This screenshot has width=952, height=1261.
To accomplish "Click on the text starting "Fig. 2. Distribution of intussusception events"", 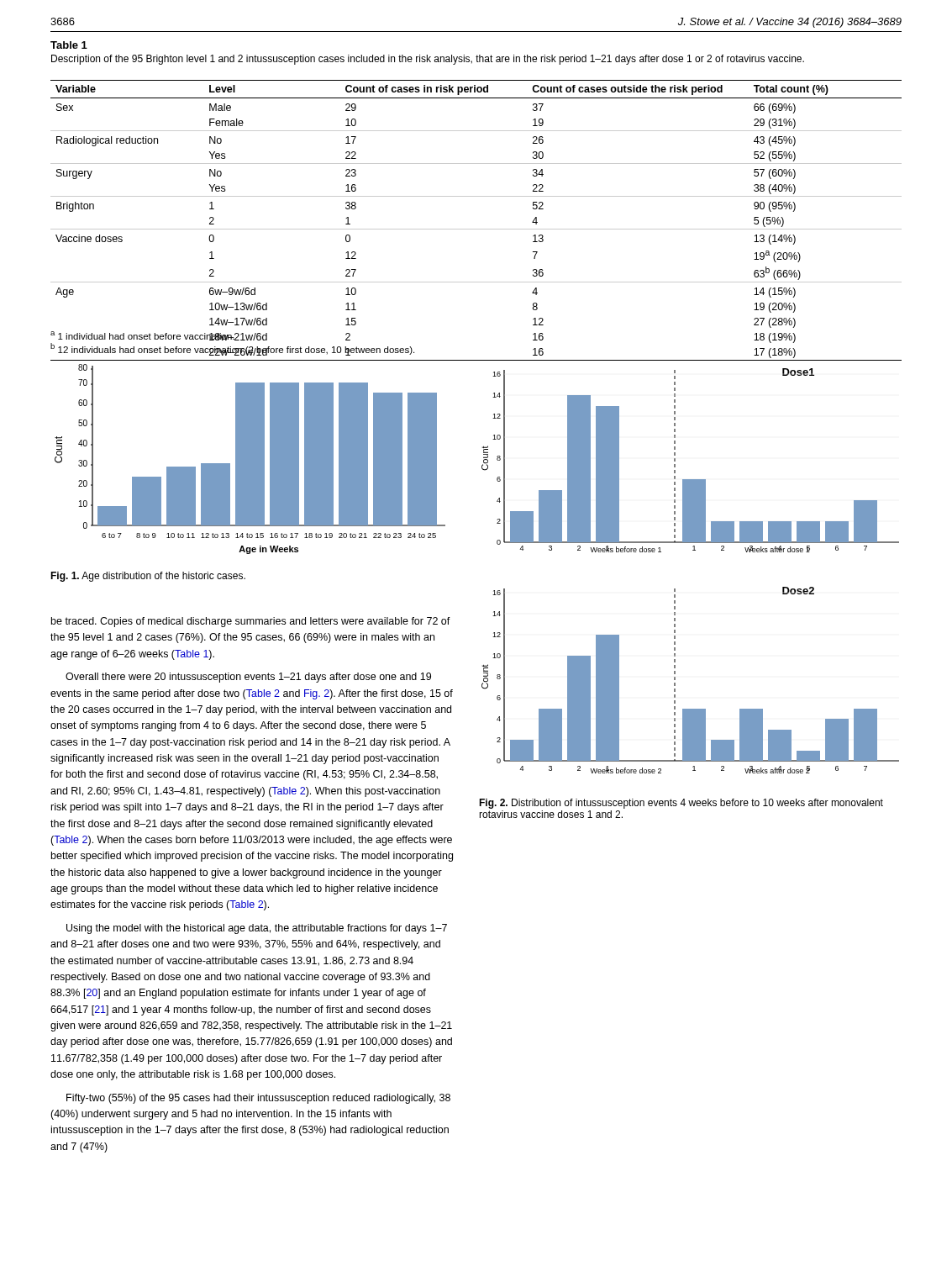I will tap(681, 809).
